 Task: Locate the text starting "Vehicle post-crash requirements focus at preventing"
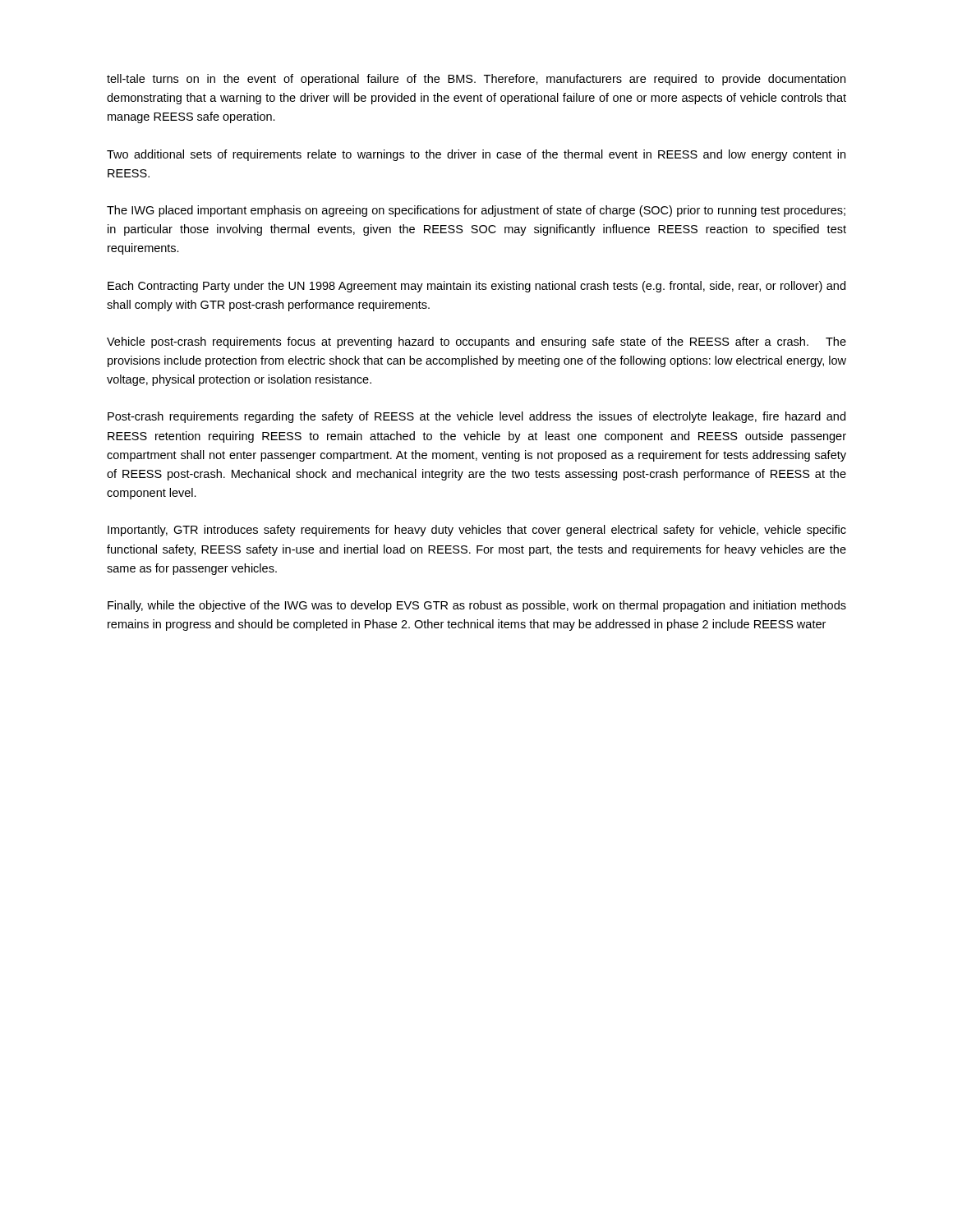(476, 361)
